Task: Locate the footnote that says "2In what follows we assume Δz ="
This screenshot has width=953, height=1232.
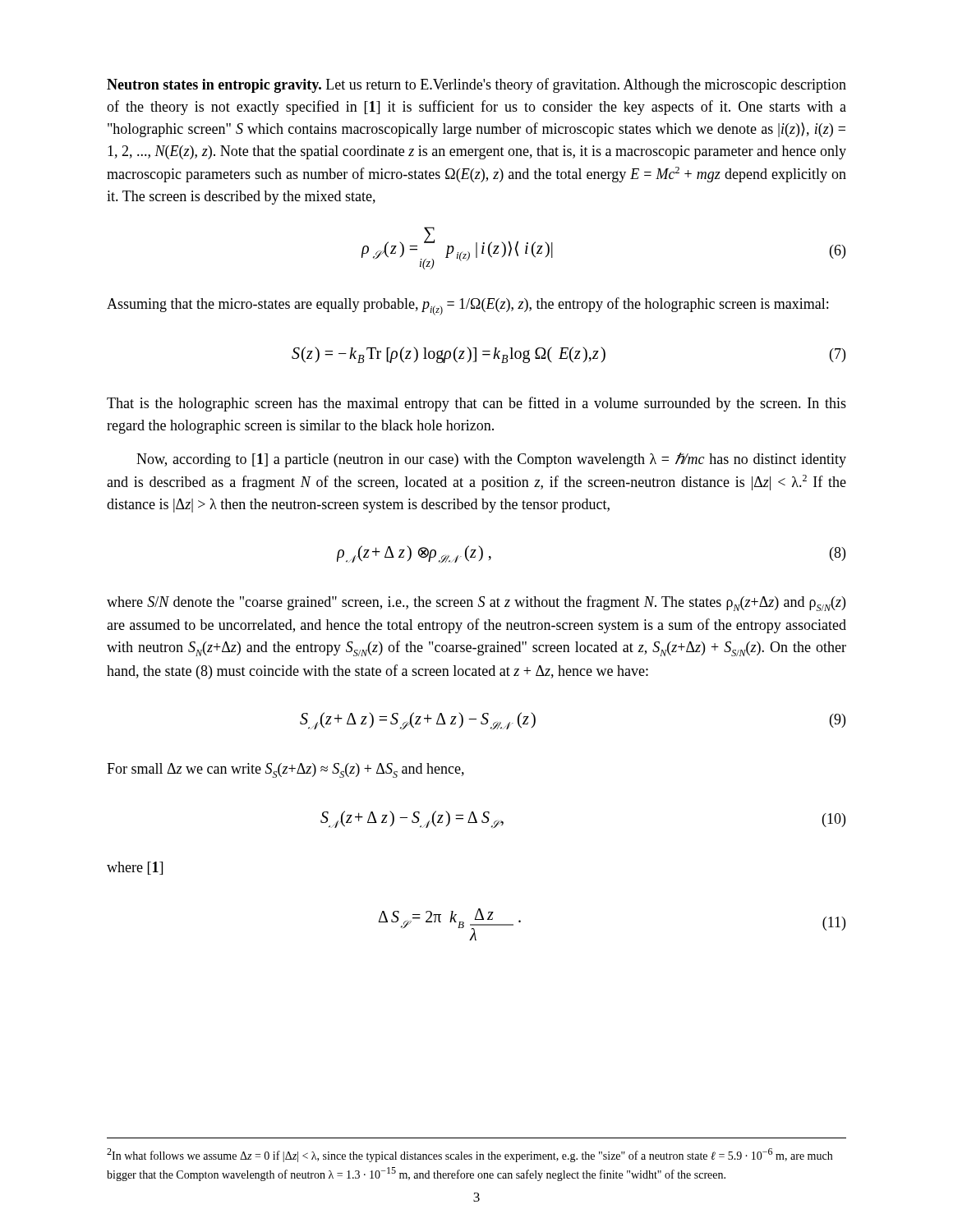Action: click(x=470, y=1163)
